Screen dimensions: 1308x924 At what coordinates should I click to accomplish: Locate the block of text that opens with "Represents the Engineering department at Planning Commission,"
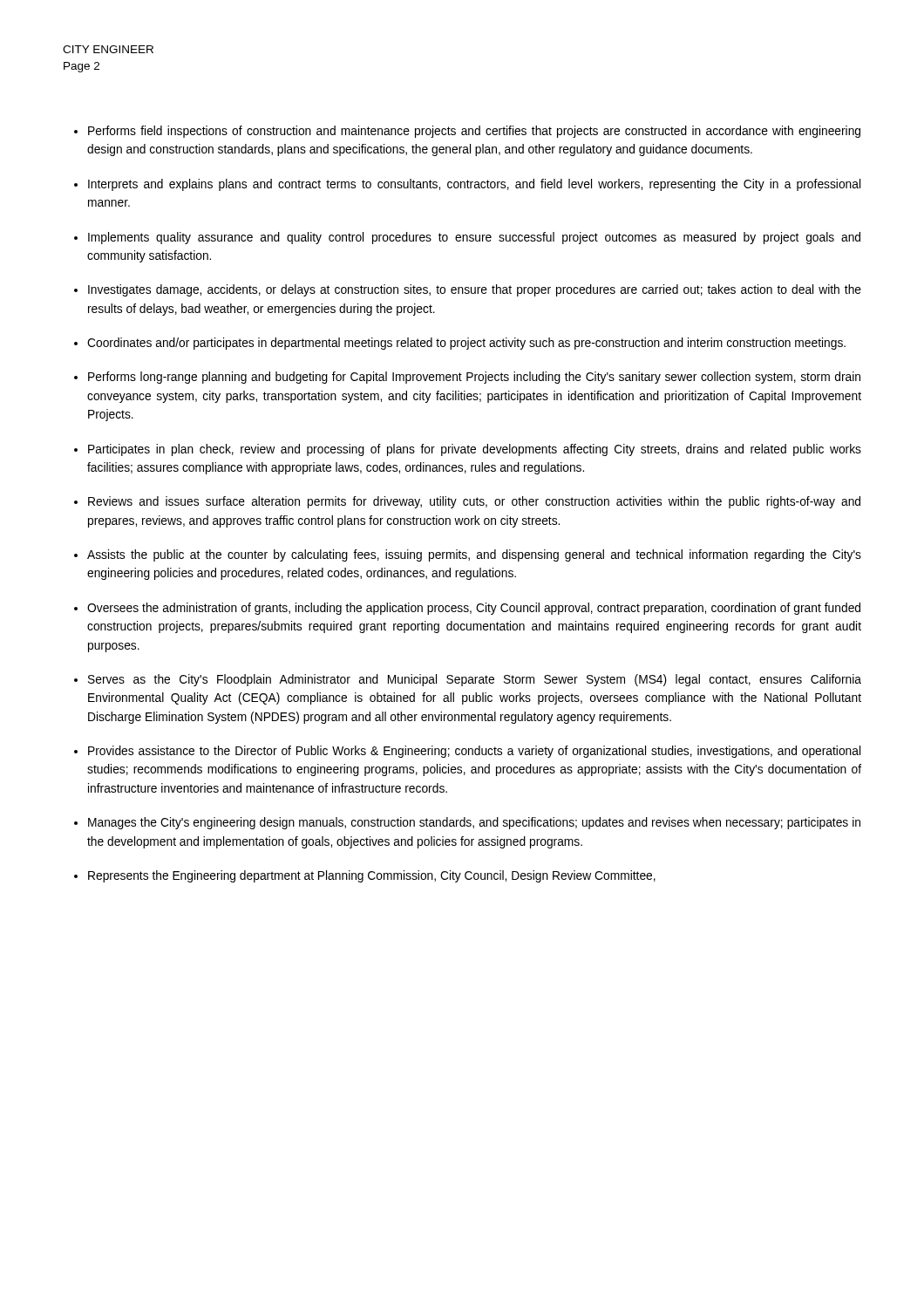click(x=372, y=876)
